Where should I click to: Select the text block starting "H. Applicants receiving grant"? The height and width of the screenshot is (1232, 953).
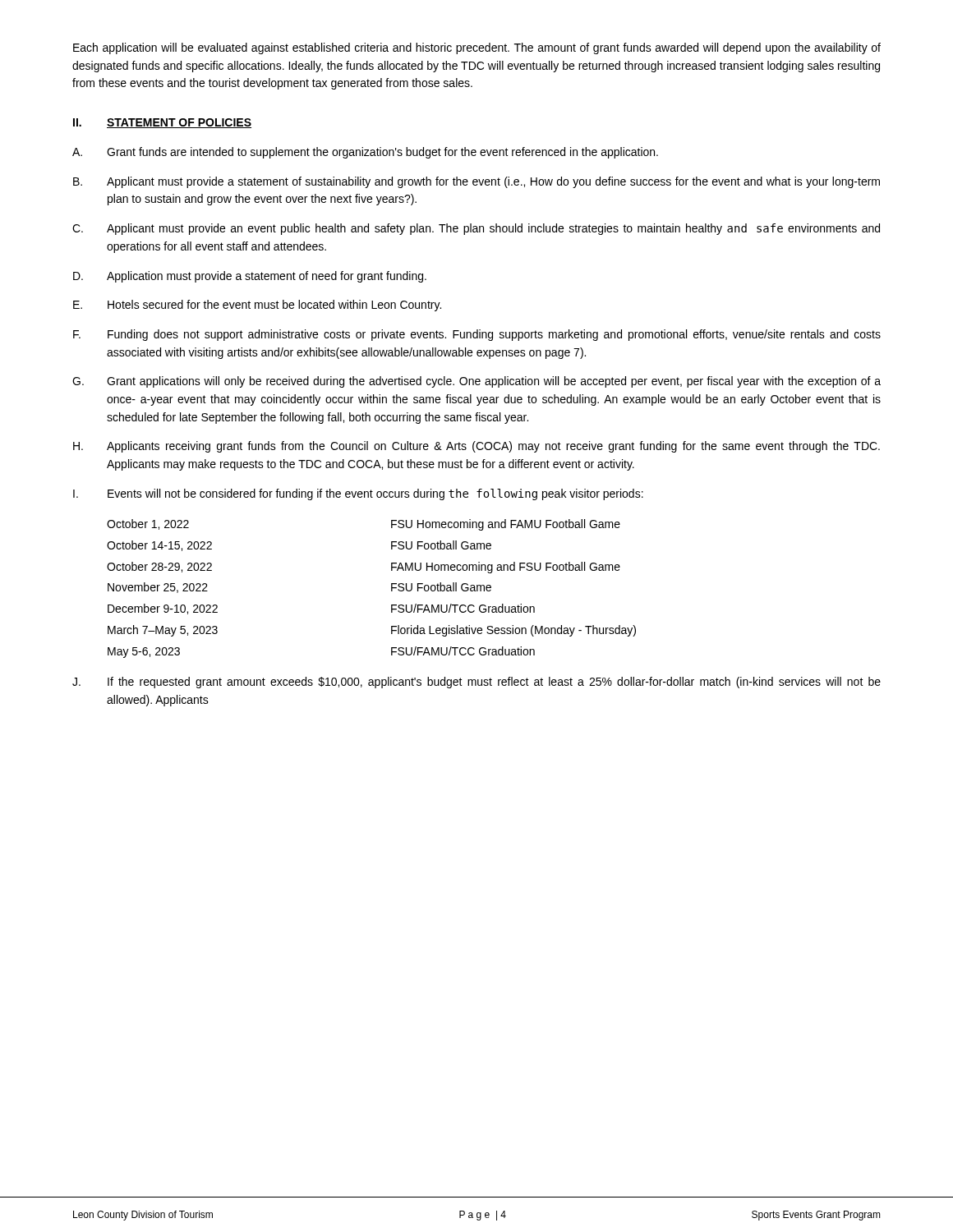pyautogui.click(x=476, y=456)
